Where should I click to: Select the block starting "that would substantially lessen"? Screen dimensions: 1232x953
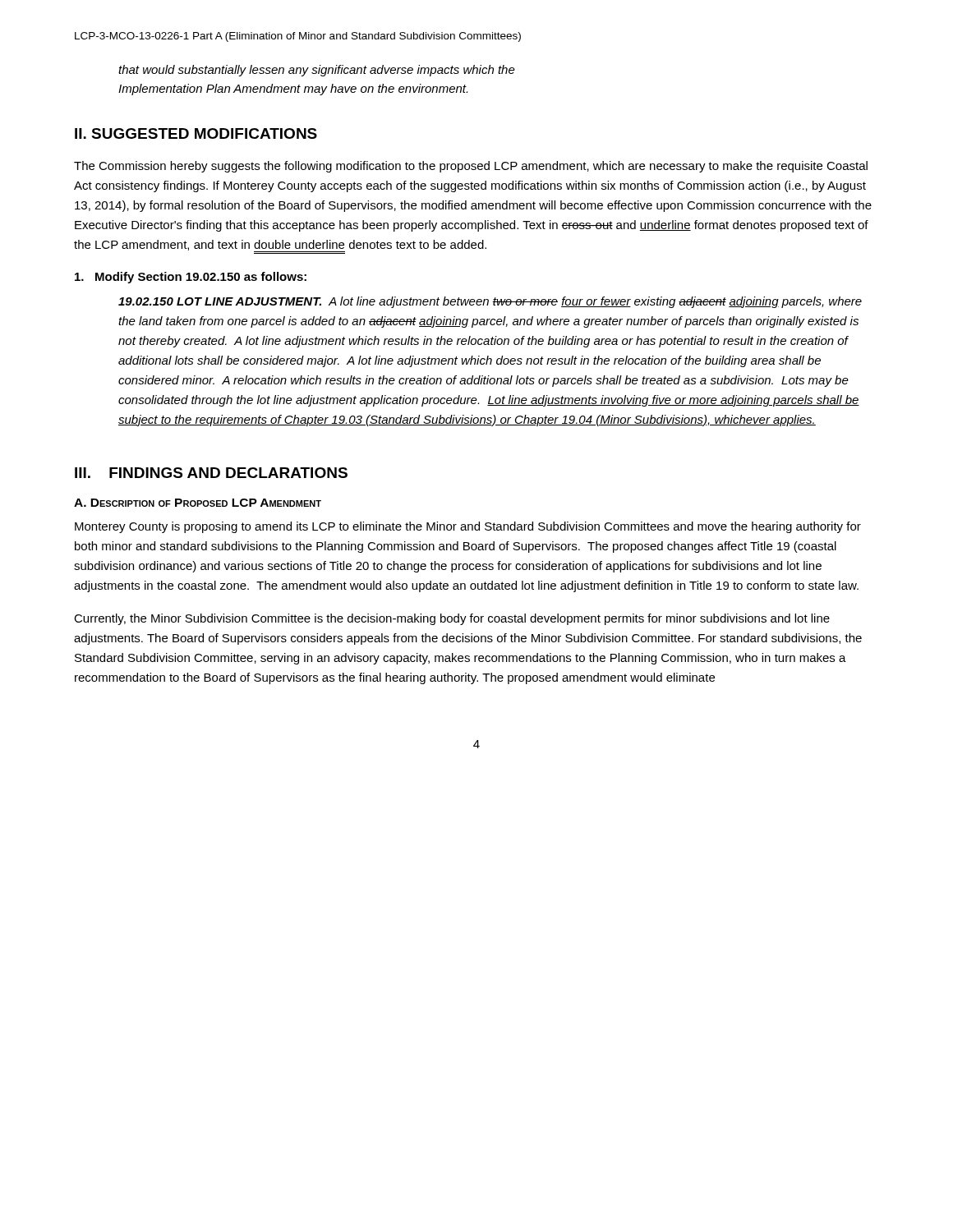pyautogui.click(x=317, y=79)
